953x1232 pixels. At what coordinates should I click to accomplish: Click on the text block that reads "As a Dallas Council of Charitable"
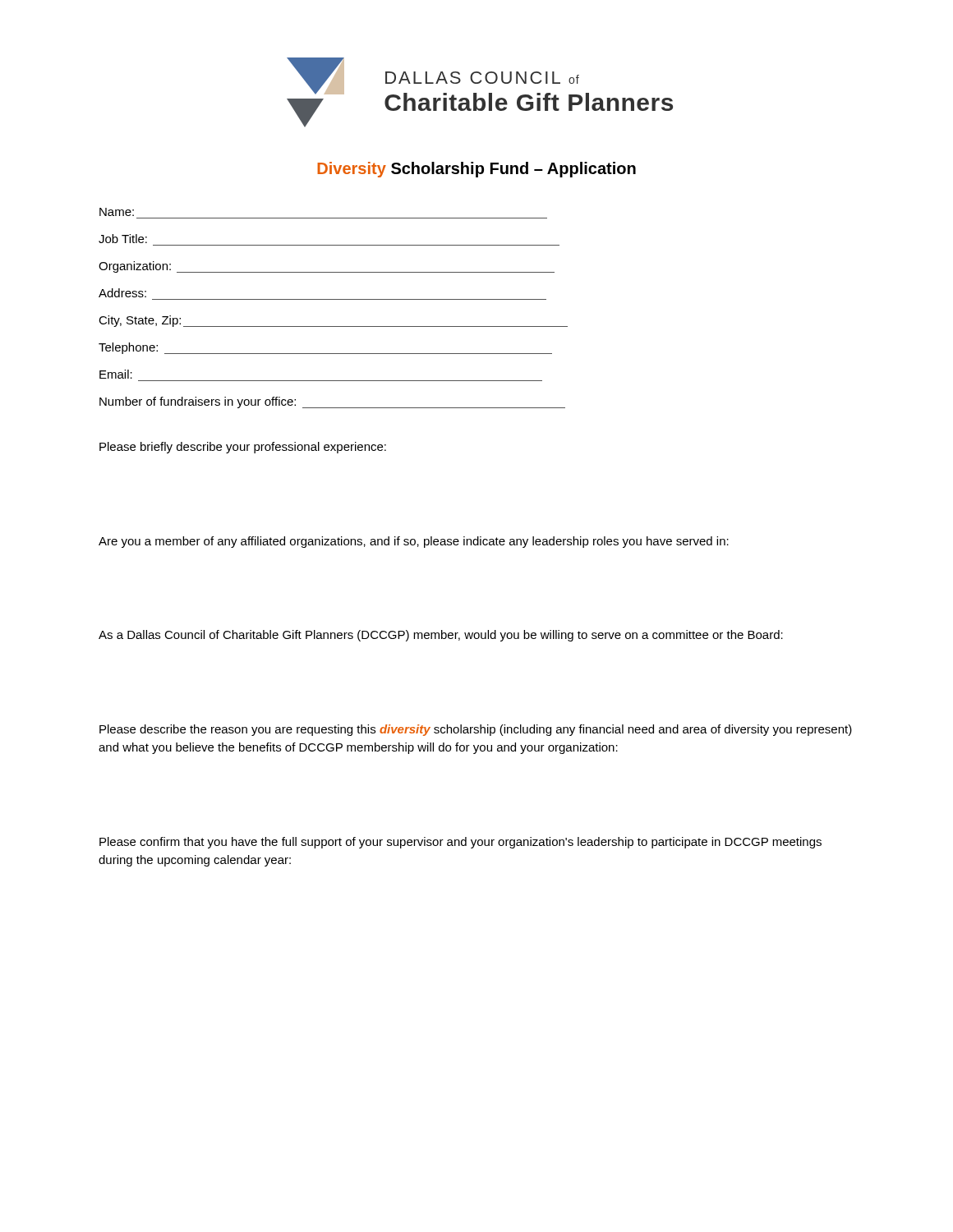point(441,636)
